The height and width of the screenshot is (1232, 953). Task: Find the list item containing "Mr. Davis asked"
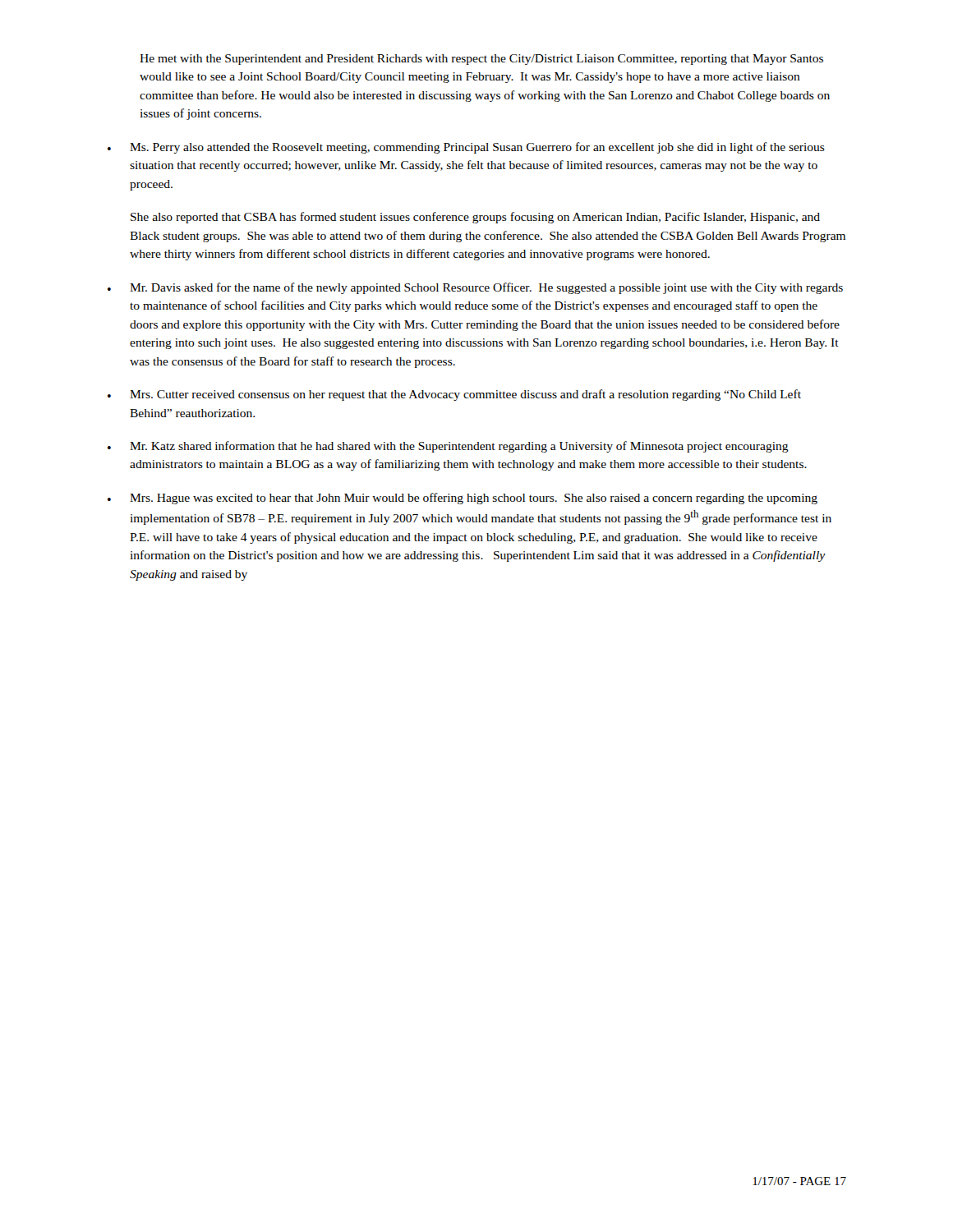point(487,324)
